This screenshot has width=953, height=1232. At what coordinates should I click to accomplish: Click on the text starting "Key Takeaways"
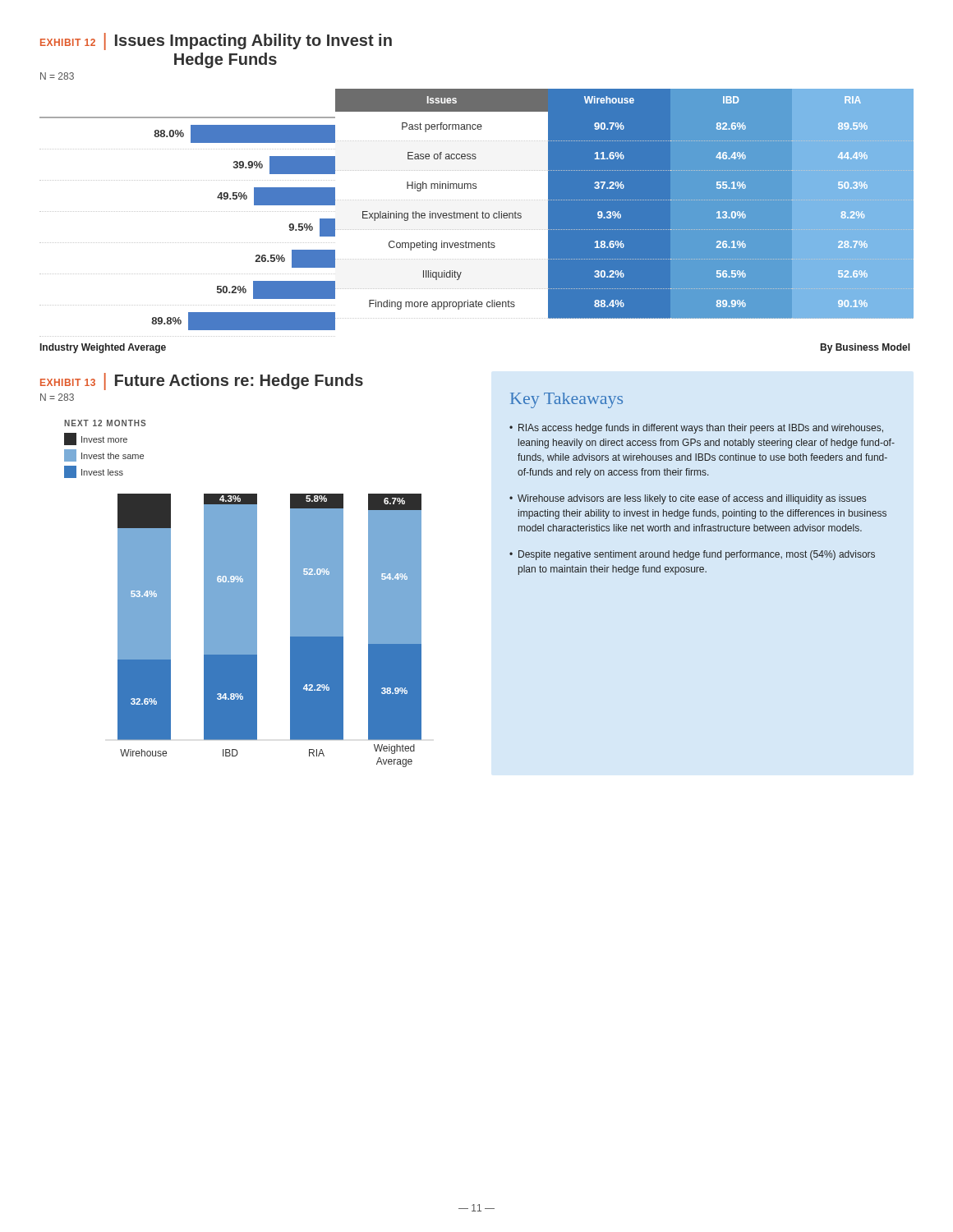pos(567,398)
